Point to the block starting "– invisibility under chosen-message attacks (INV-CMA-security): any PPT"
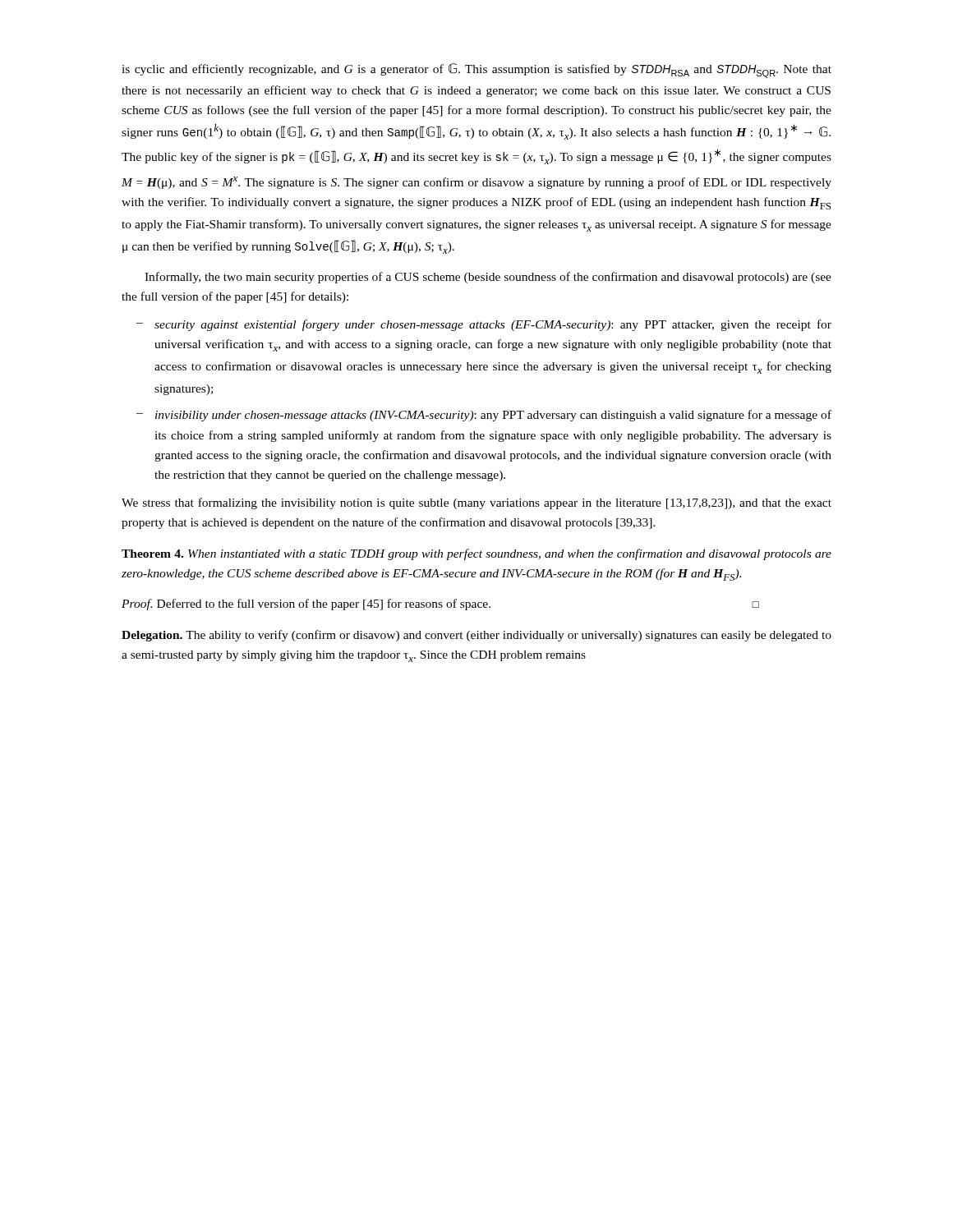953x1232 pixels. (x=476, y=445)
